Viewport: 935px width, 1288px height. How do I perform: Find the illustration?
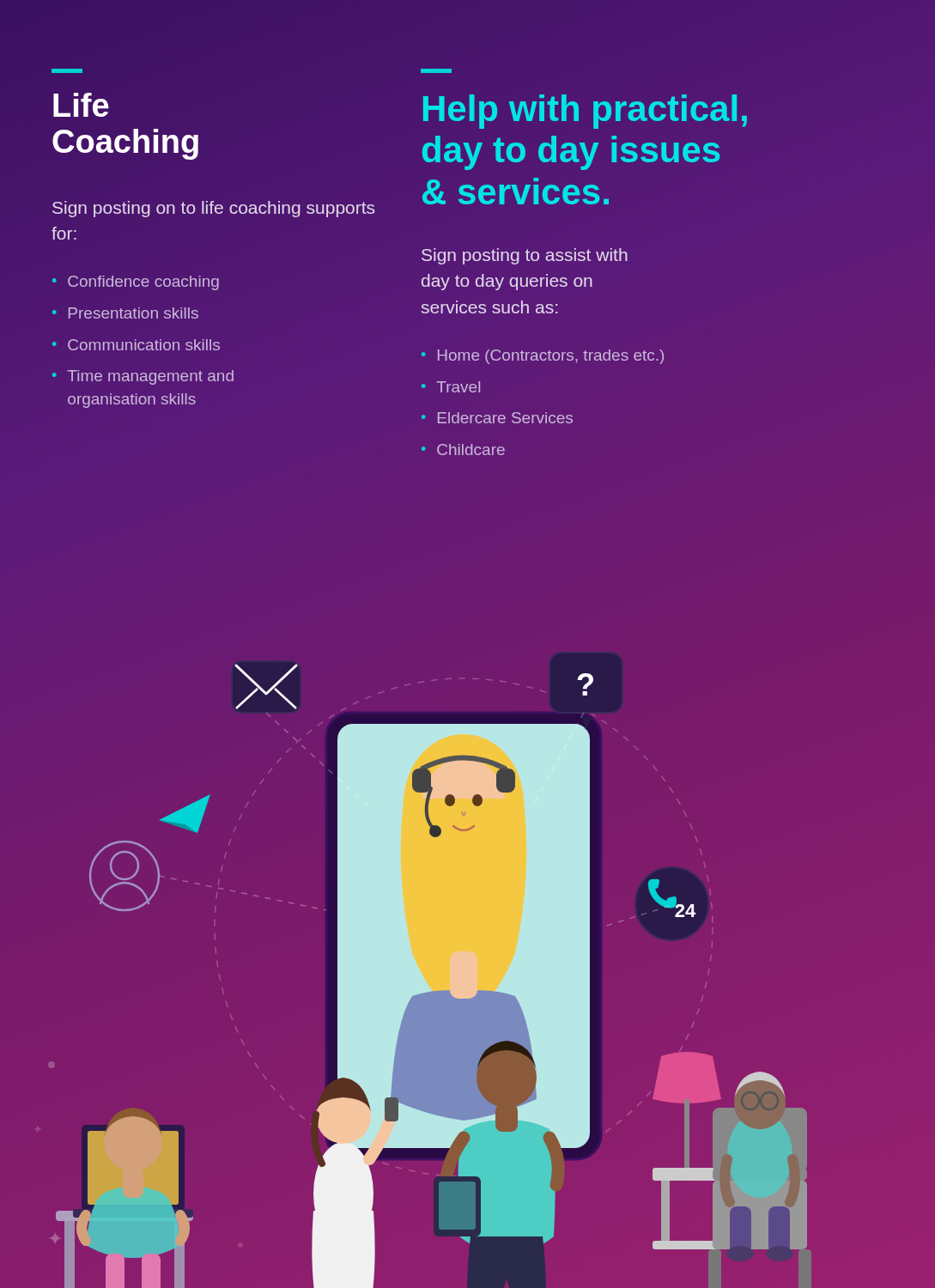[x=468, y=962]
